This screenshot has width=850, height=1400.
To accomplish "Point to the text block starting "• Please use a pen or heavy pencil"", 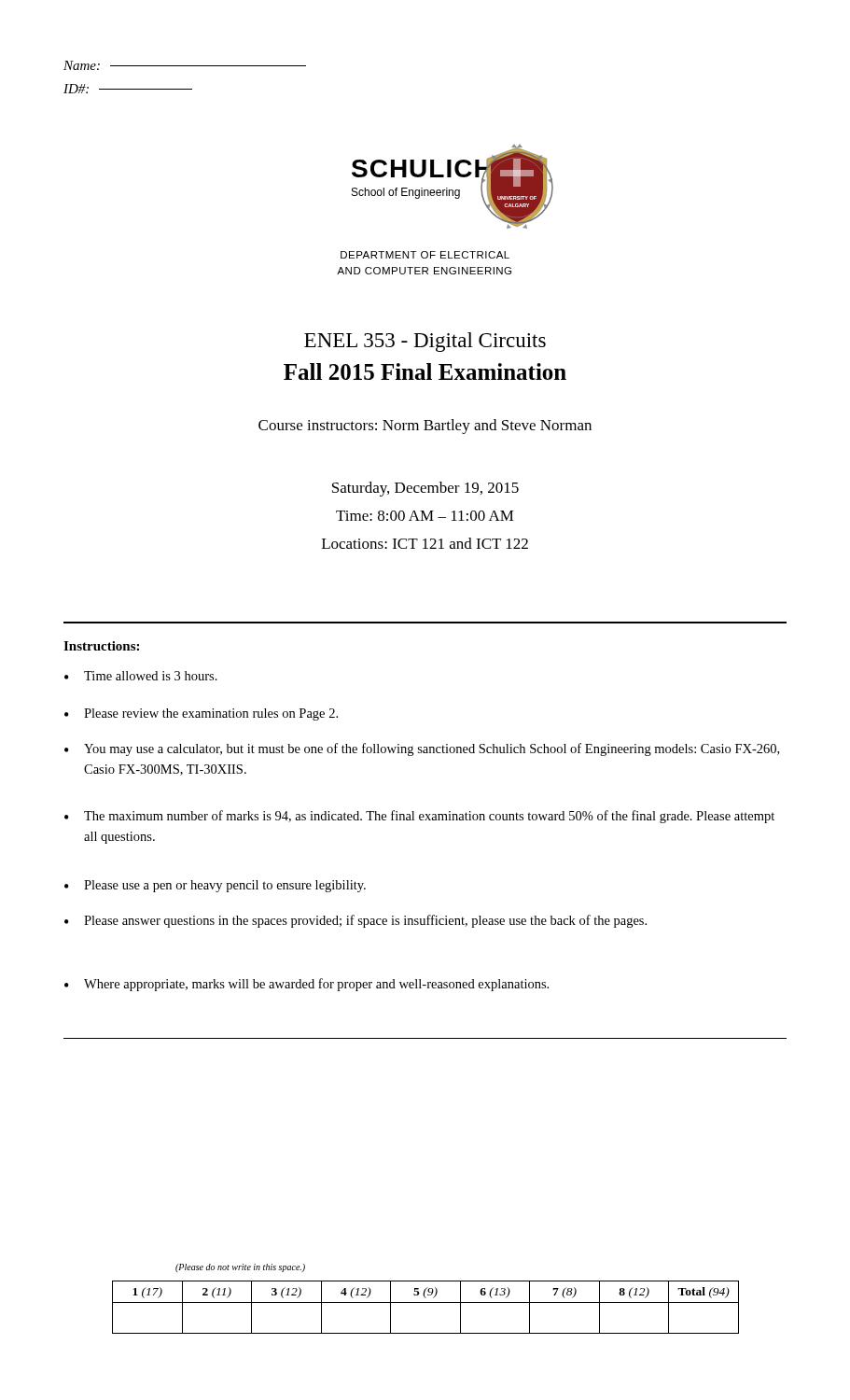I will click(x=215, y=888).
